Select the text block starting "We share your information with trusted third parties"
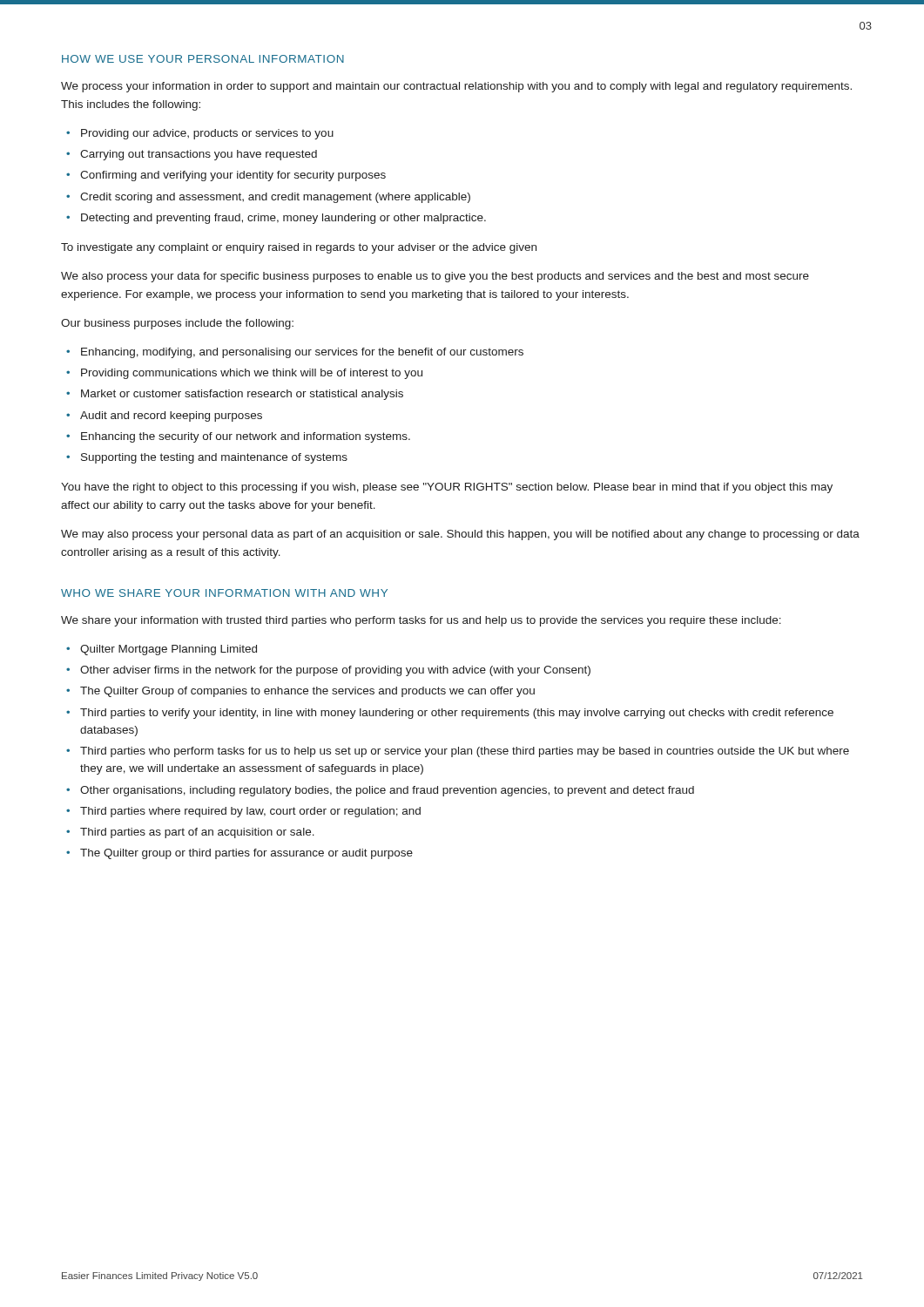The image size is (924, 1307). point(462,621)
